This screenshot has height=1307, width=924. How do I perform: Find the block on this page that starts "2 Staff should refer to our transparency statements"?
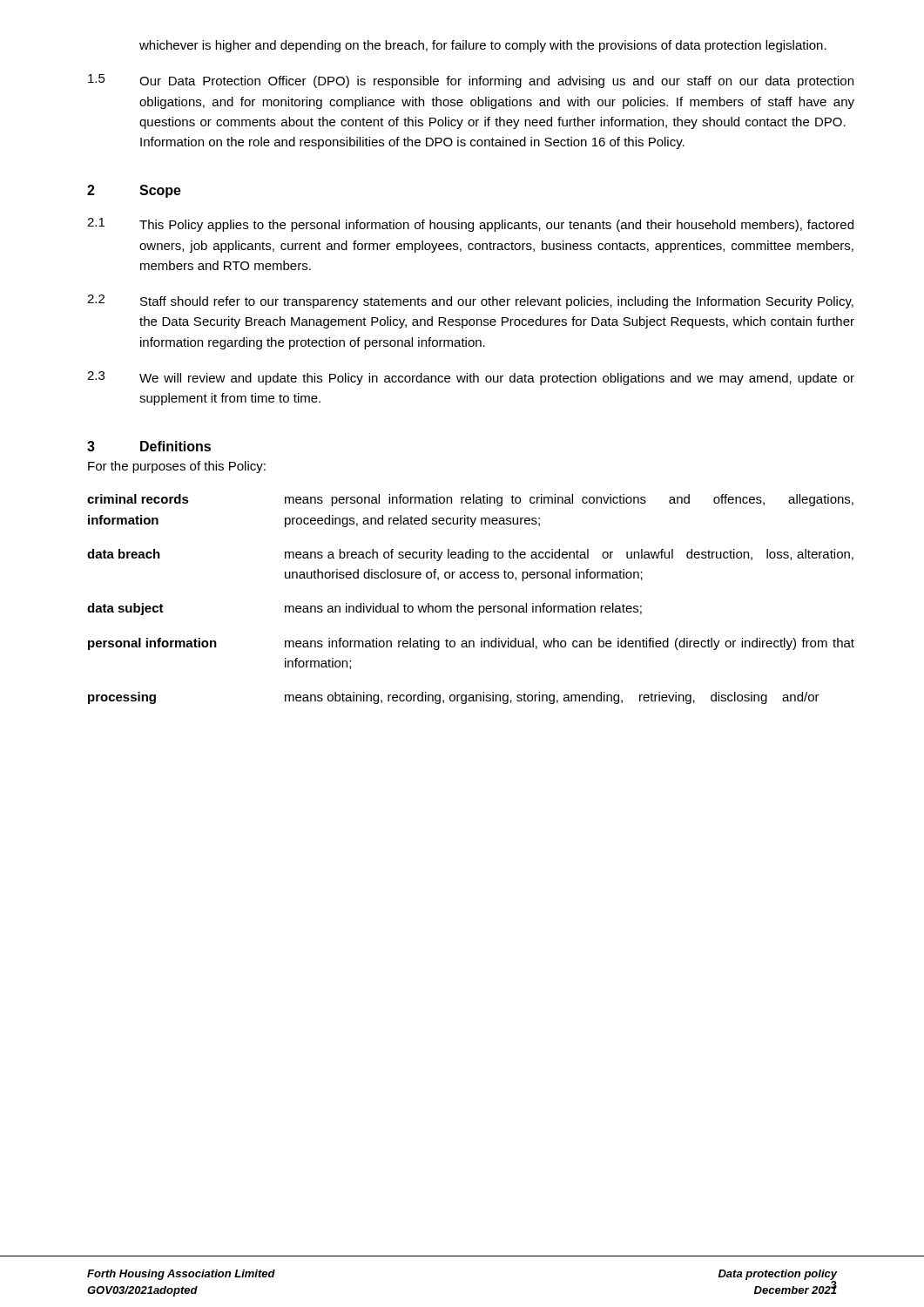coord(471,321)
